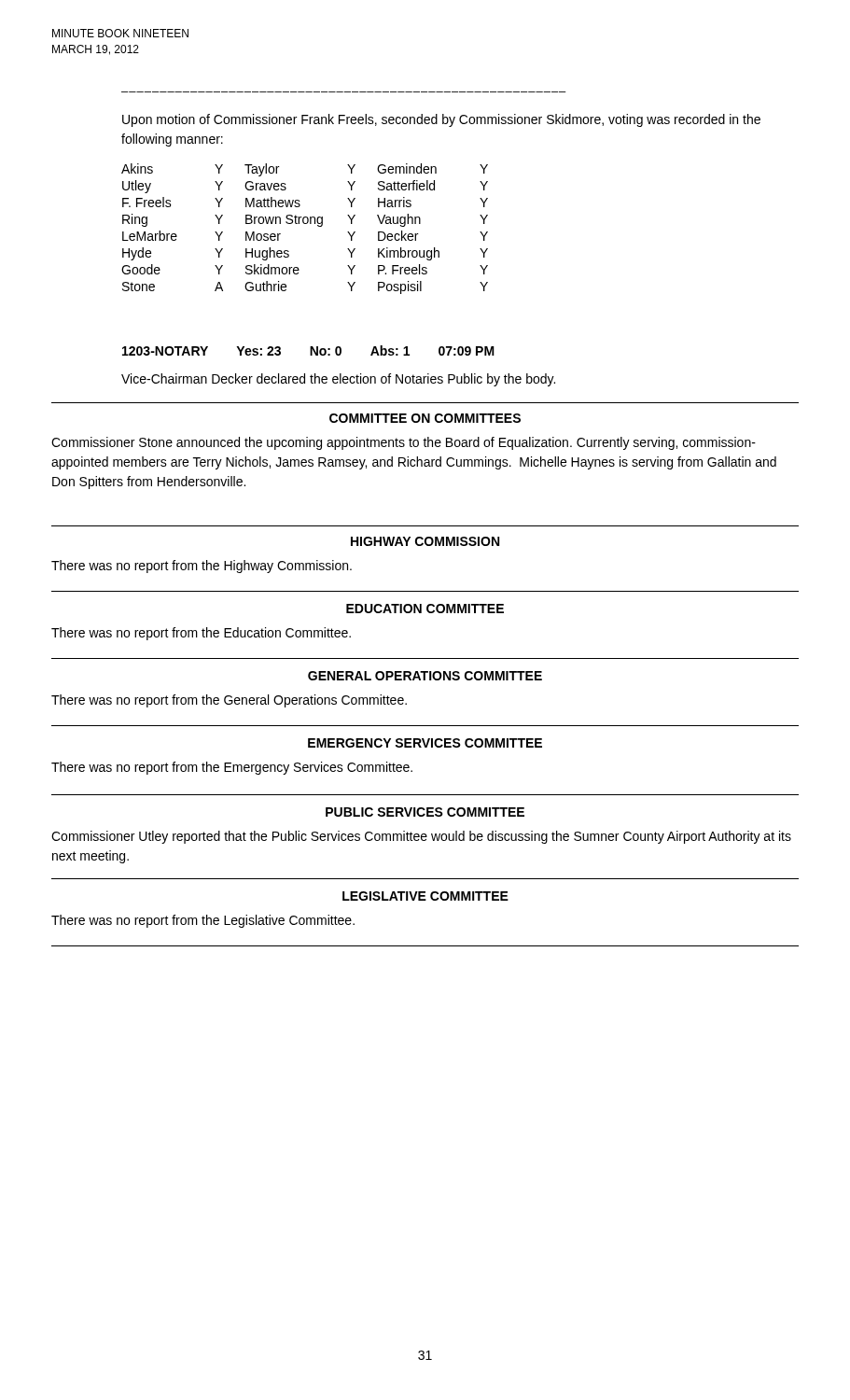850x1400 pixels.
Task: Point to "EDUCATION COMMITTEE"
Action: (425, 609)
